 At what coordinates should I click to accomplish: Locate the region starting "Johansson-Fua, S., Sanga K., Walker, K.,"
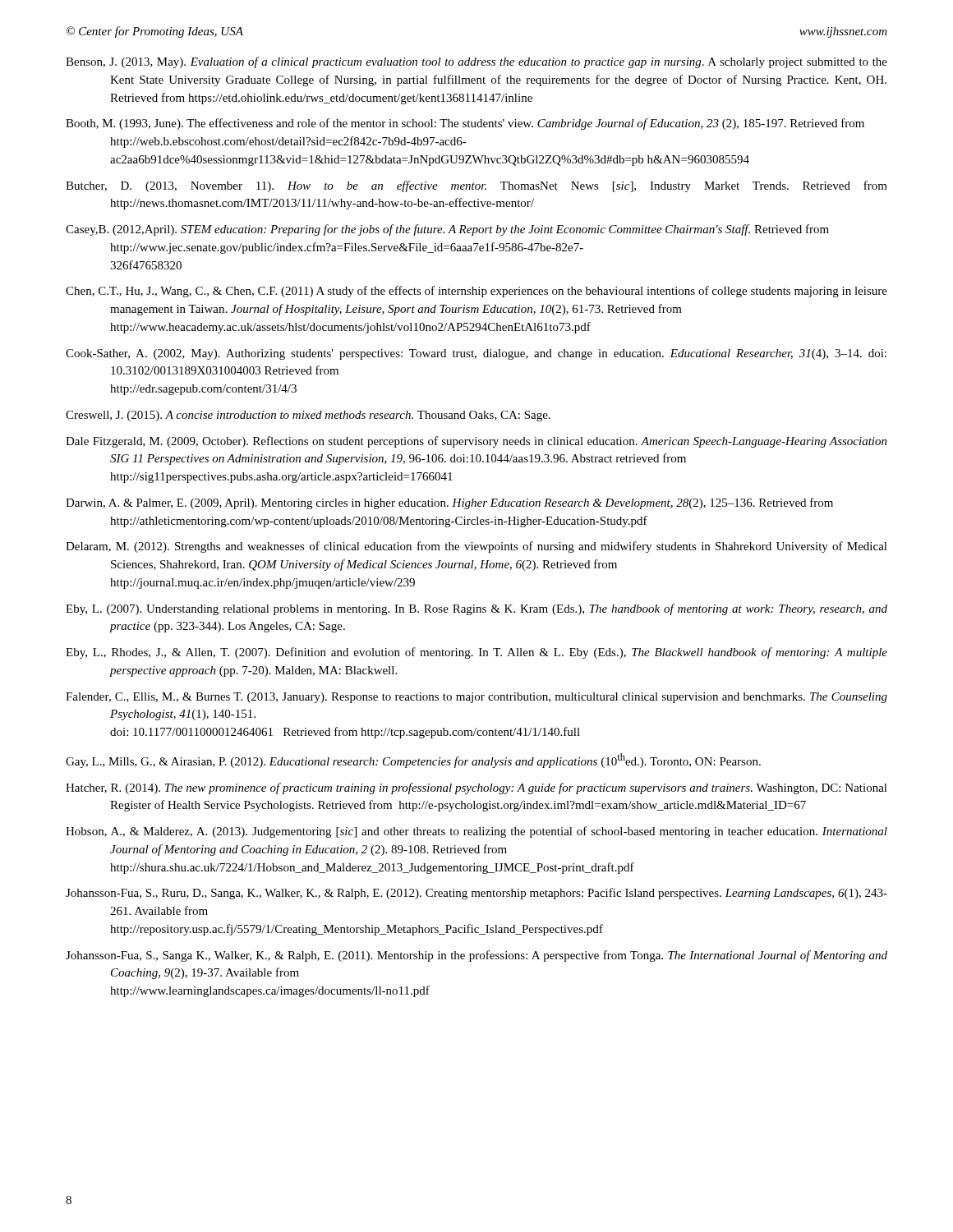tap(476, 956)
